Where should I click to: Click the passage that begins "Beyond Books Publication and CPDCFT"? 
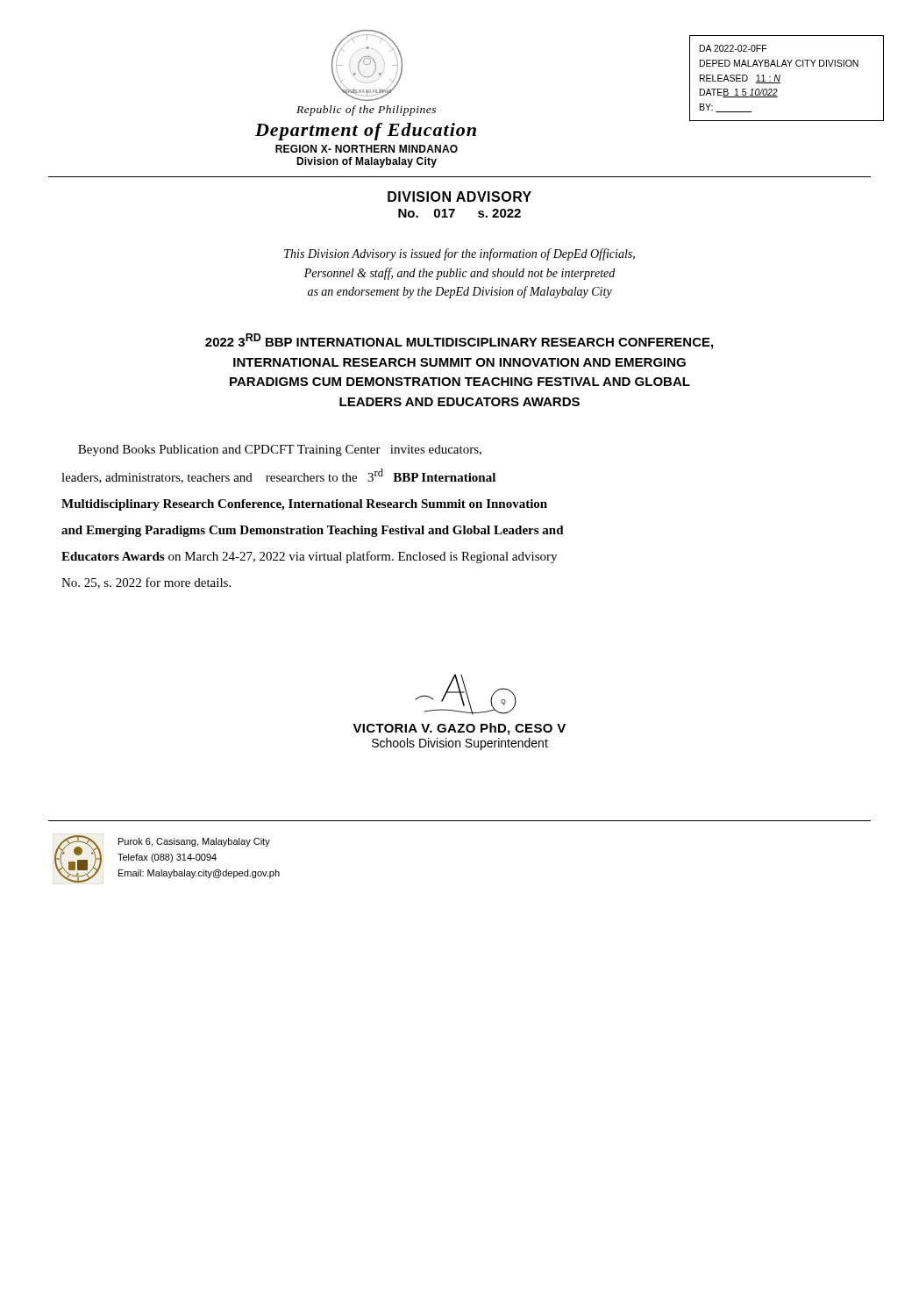click(312, 516)
